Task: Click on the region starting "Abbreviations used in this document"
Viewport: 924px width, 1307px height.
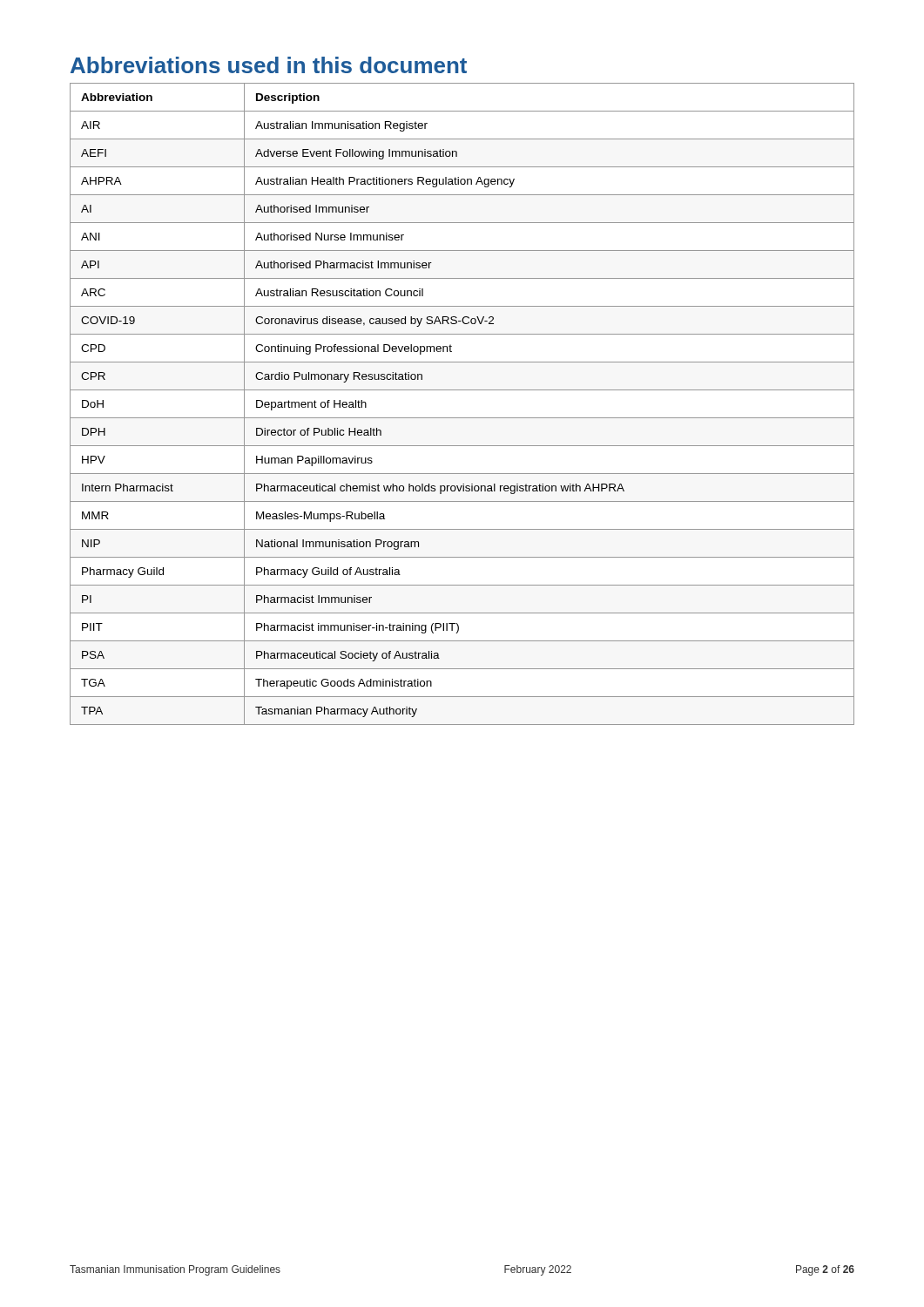Action: pos(268,65)
